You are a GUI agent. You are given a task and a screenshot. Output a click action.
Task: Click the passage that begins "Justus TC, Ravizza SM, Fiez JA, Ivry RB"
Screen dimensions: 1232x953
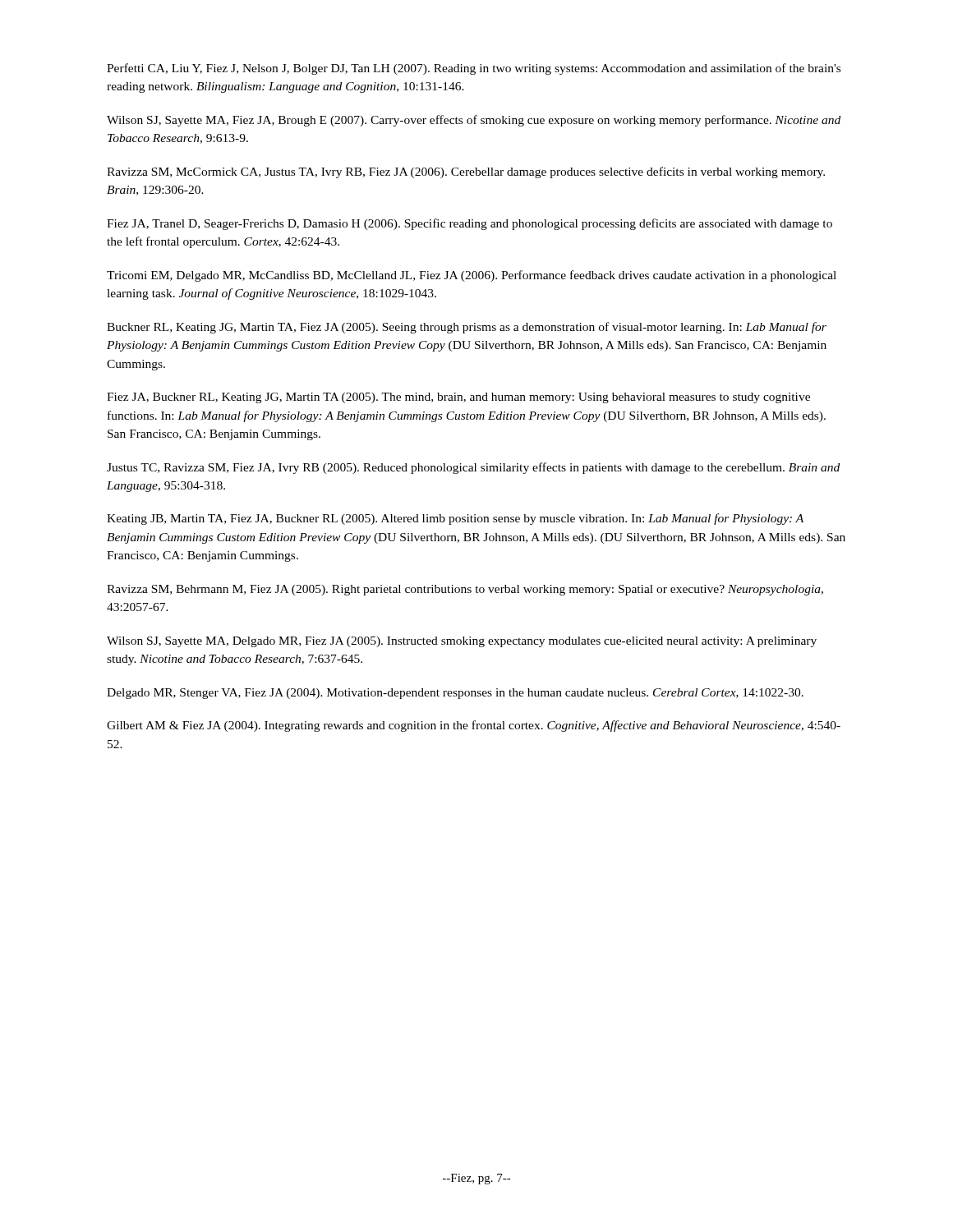[473, 476]
